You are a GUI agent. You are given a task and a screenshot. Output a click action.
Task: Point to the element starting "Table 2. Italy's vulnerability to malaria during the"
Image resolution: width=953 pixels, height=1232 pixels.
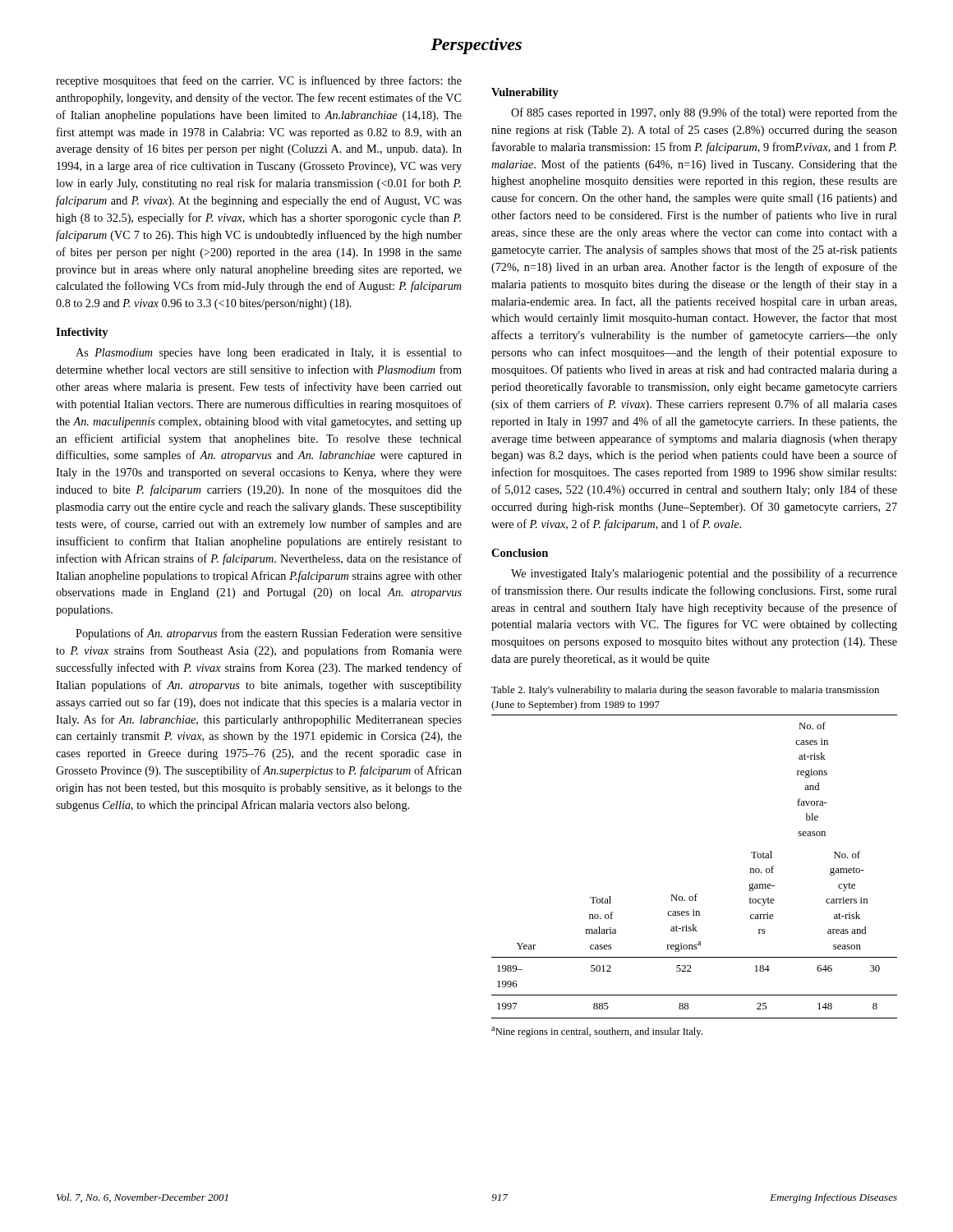(685, 697)
